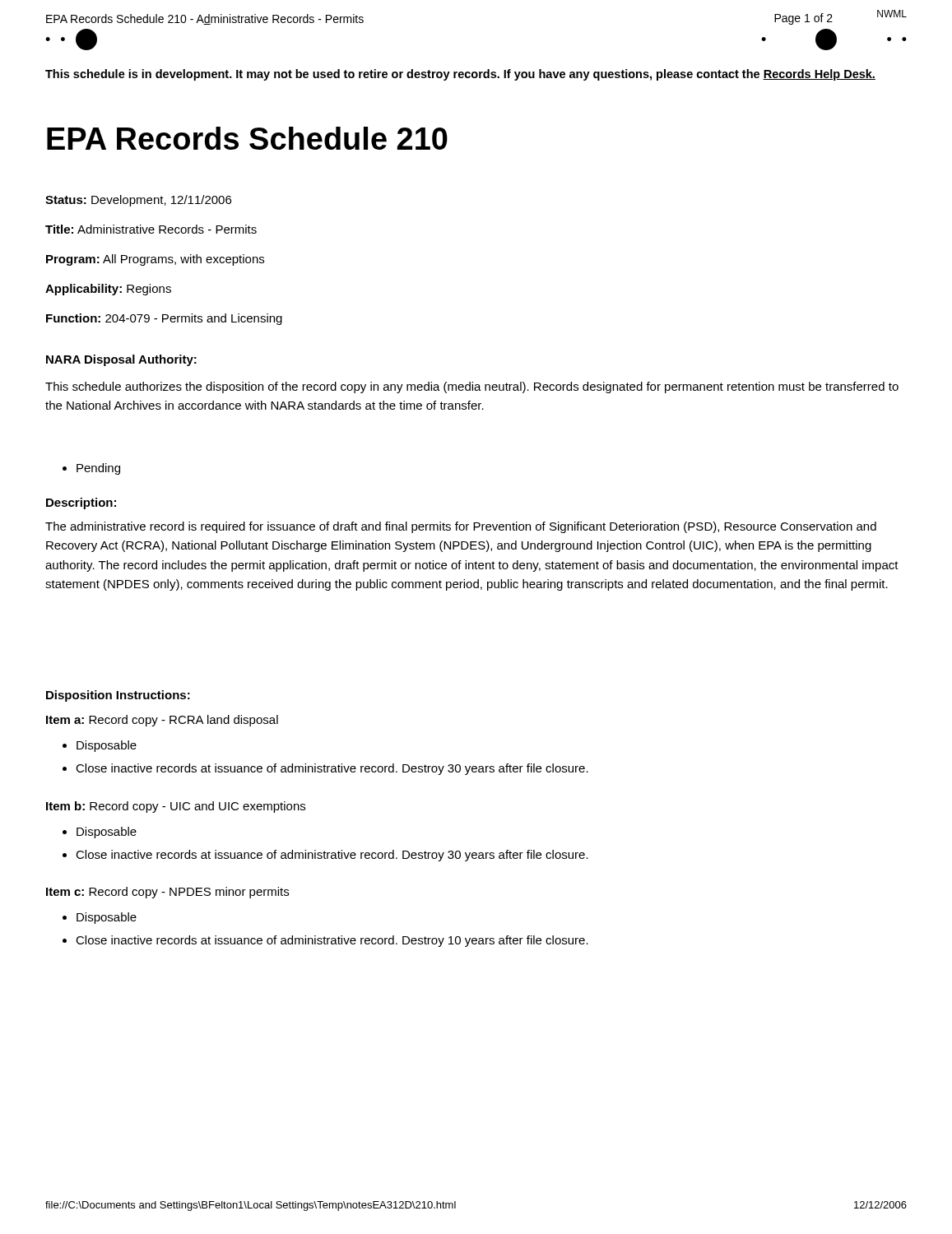952x1234 pixels.
Task: Point to the element starting "Title: Administrative Records - Permits"
Action: 151,229
